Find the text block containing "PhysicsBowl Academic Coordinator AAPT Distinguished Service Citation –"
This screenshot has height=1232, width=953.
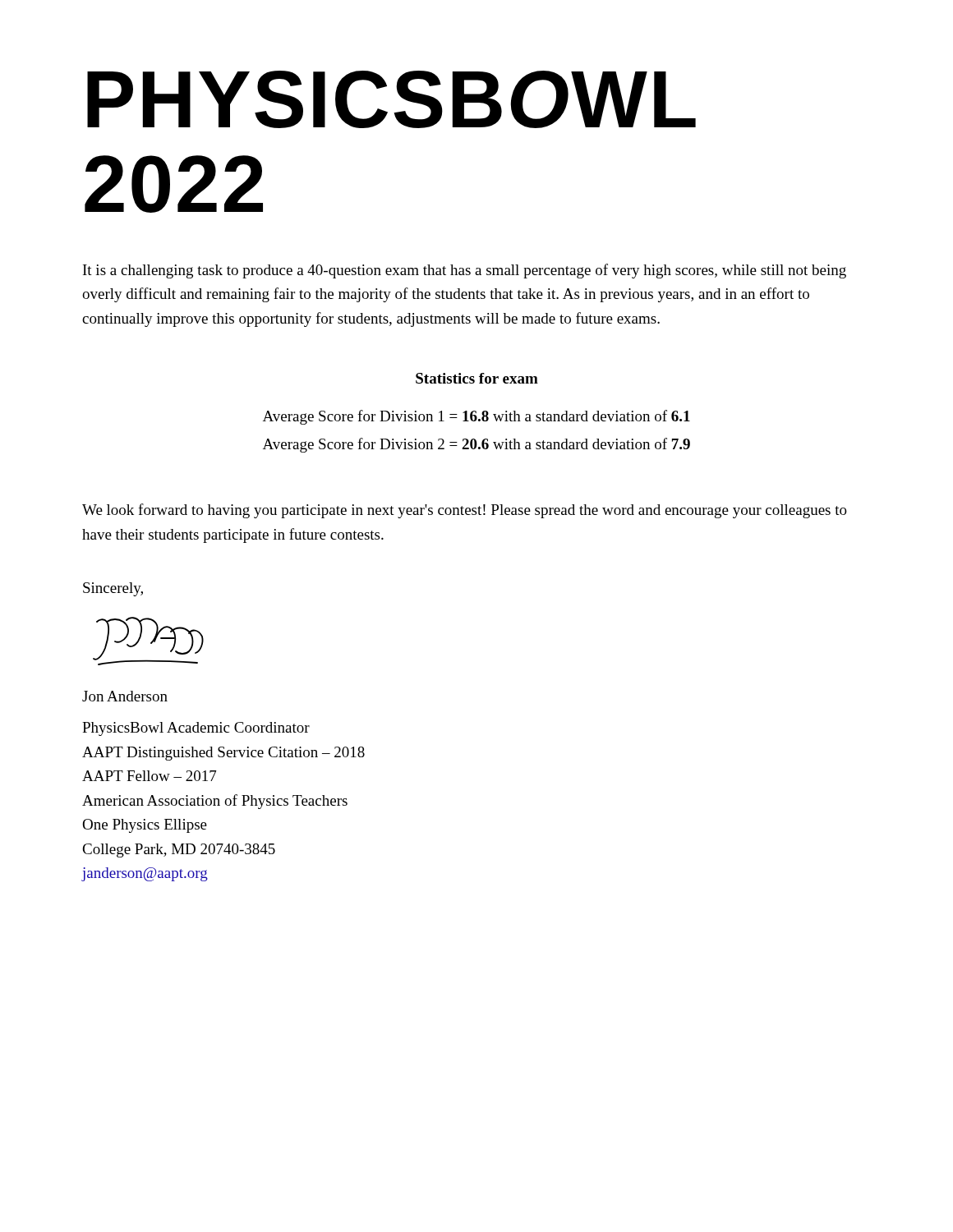(x=224, y=800)
